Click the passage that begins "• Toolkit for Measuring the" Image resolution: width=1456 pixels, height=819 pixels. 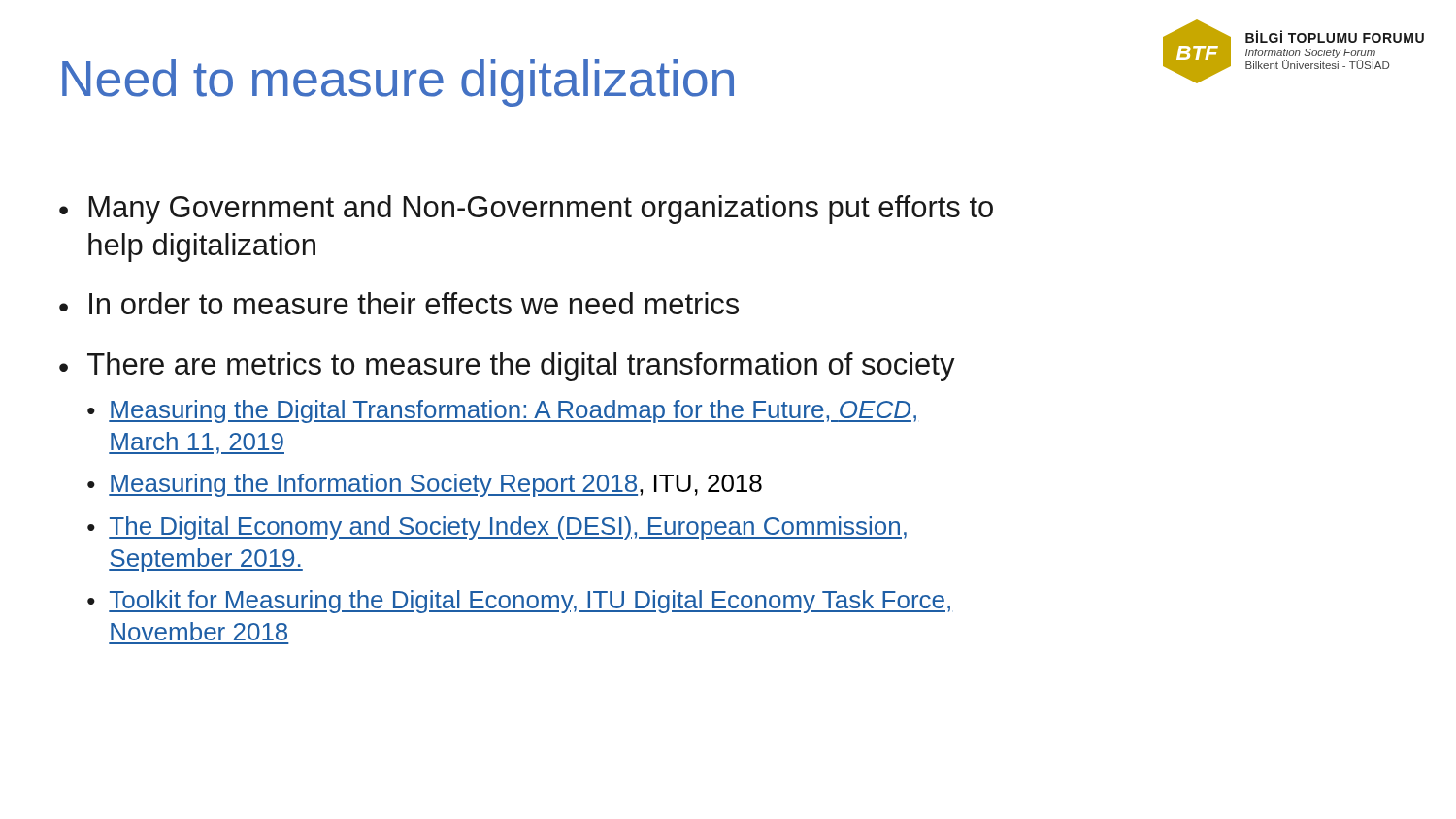coord(520,617)
